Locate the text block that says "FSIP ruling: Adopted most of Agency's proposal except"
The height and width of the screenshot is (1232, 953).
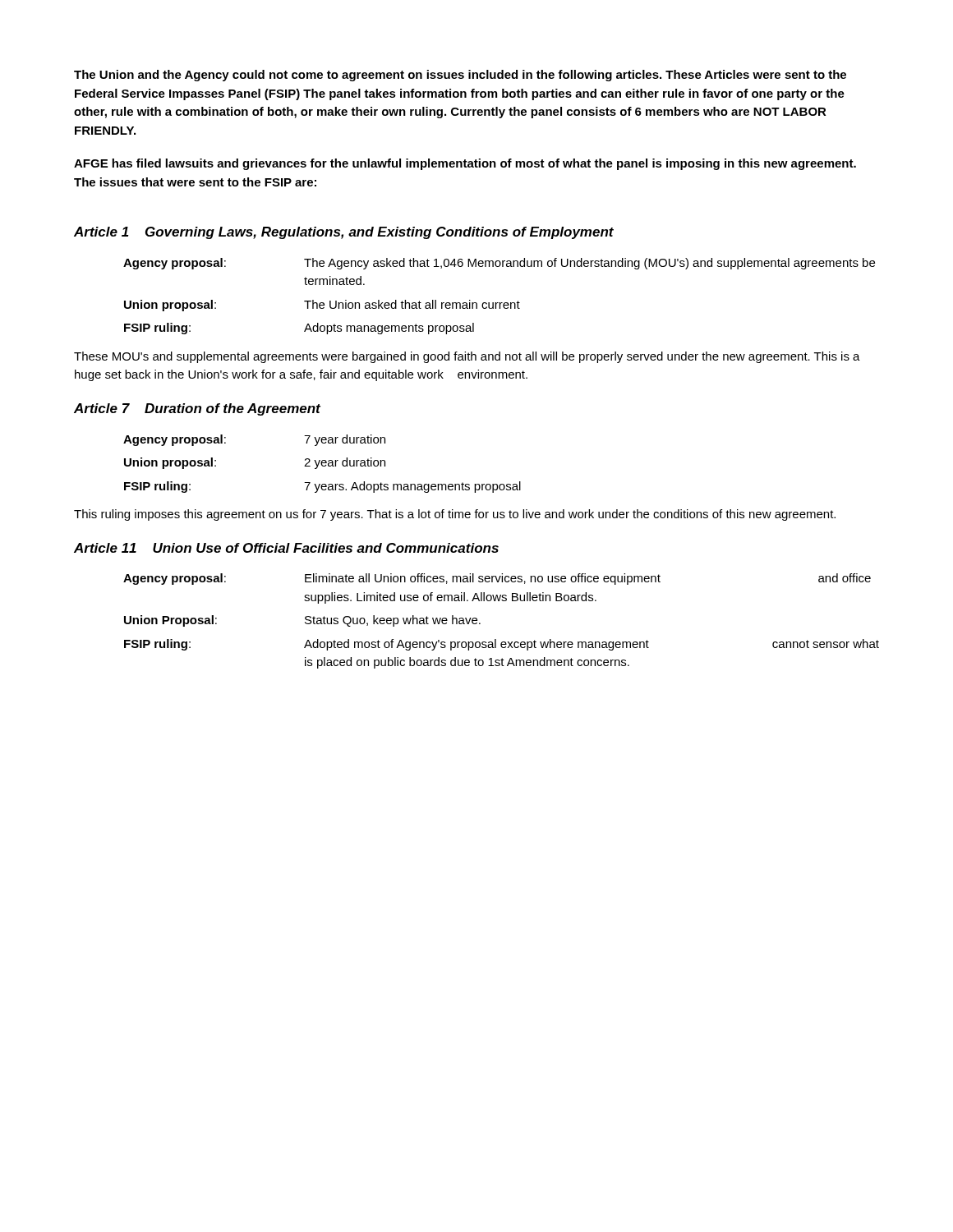click(476, 653)
